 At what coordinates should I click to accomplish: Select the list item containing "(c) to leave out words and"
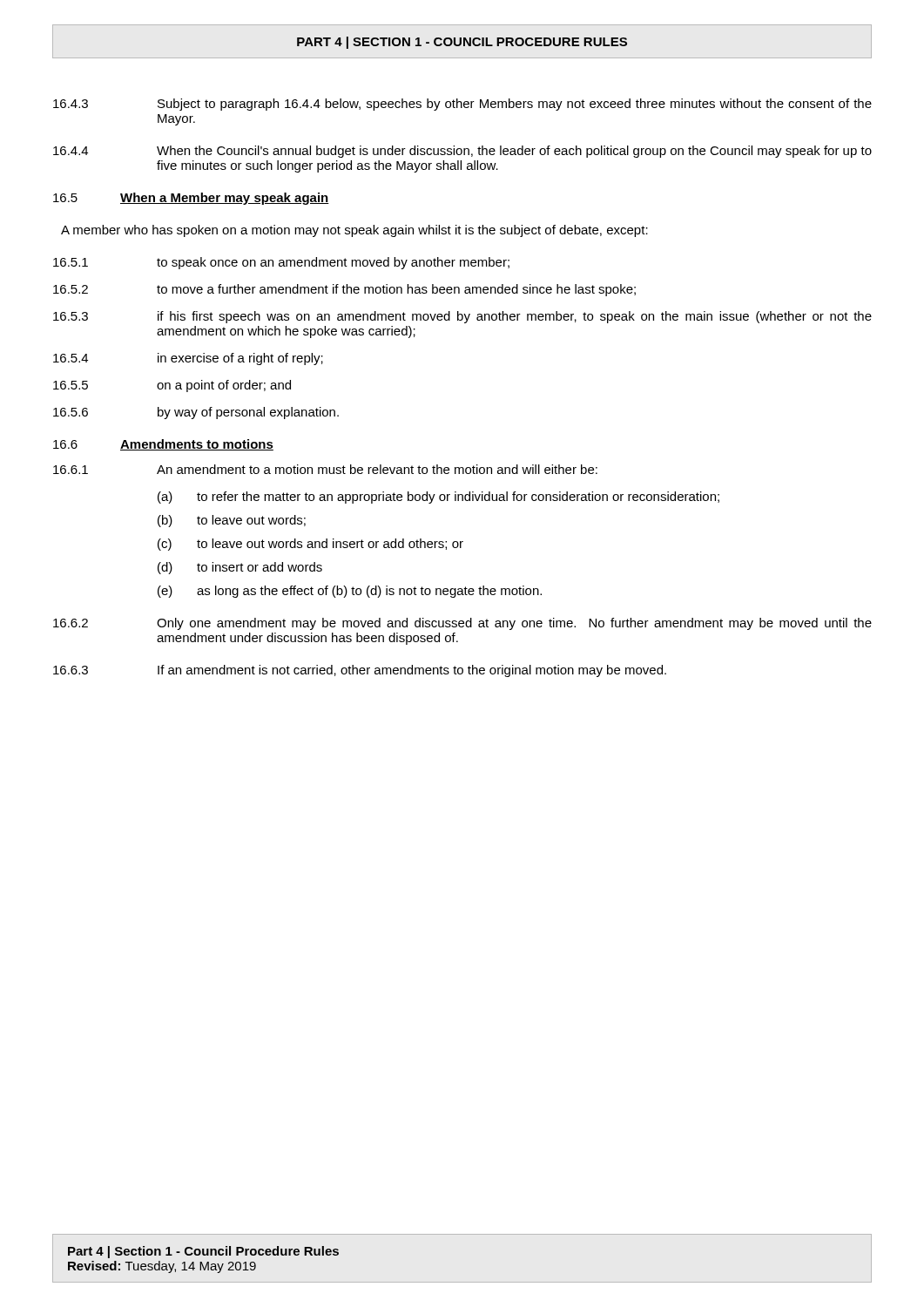coord(310,545)
